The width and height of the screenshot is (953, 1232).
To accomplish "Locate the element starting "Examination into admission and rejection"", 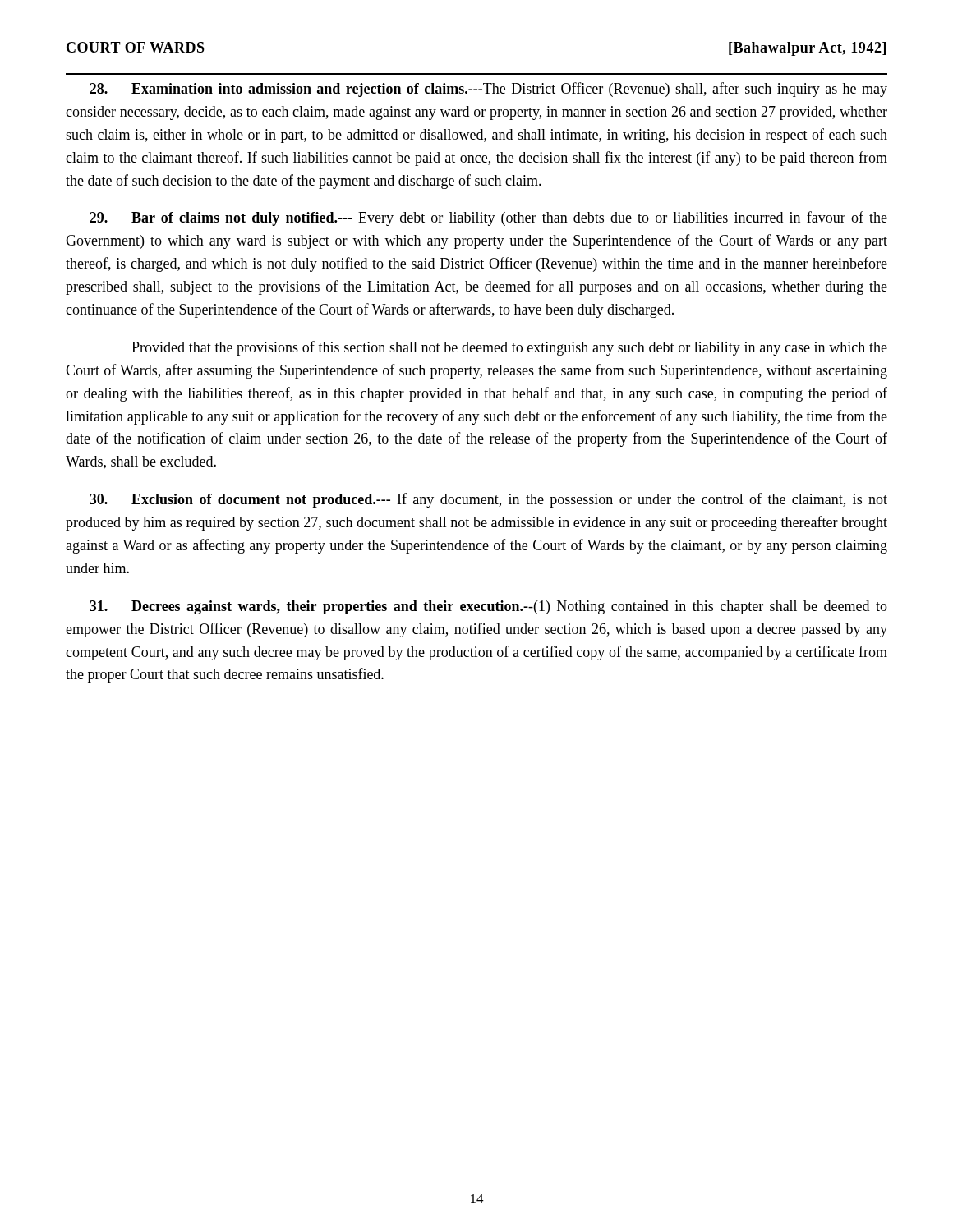I will pyautogui.click(x=476, y=133).
